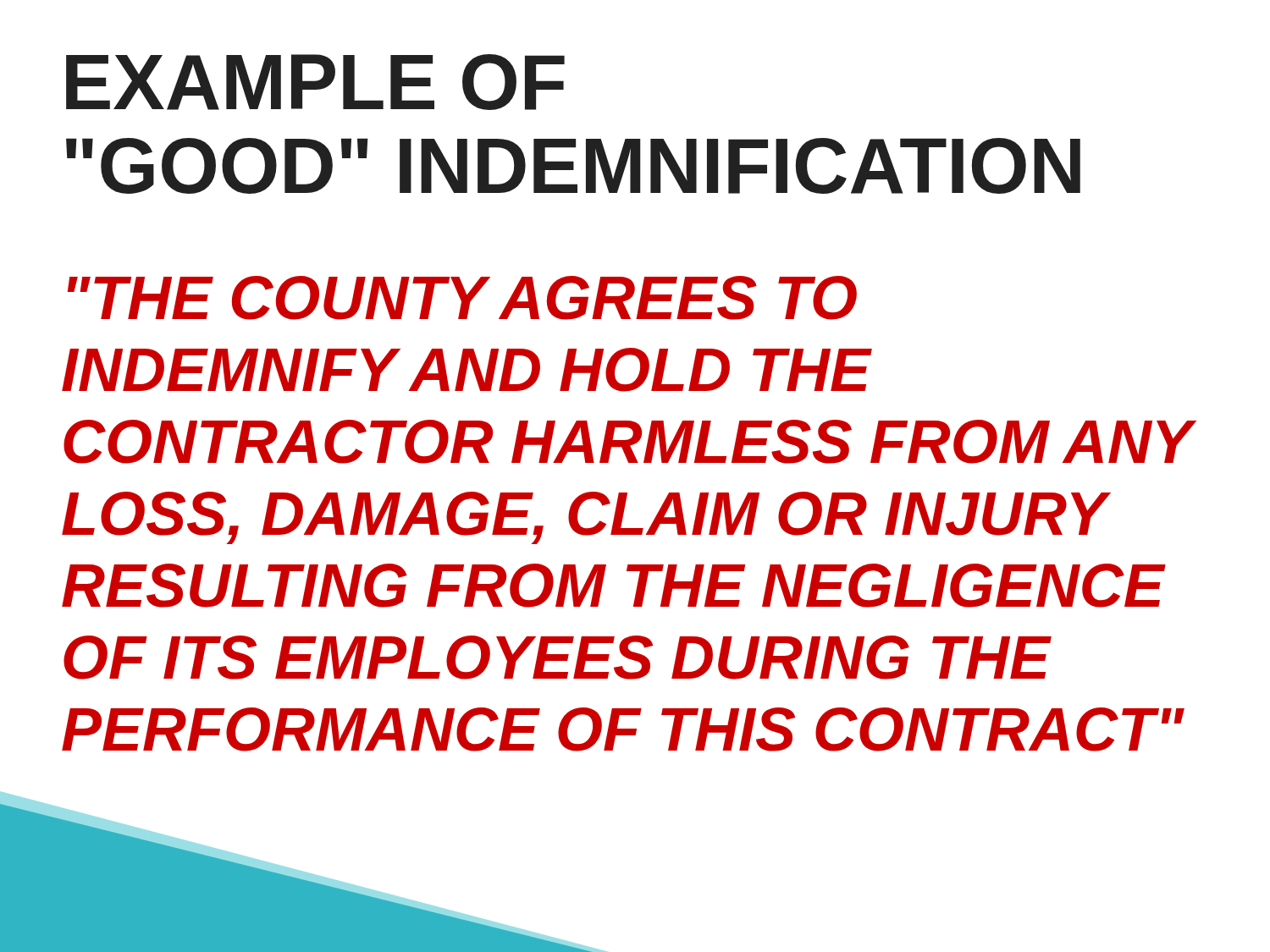This screenshot has height=952, width=1270.
Task: Select the title
Action: 632,125
